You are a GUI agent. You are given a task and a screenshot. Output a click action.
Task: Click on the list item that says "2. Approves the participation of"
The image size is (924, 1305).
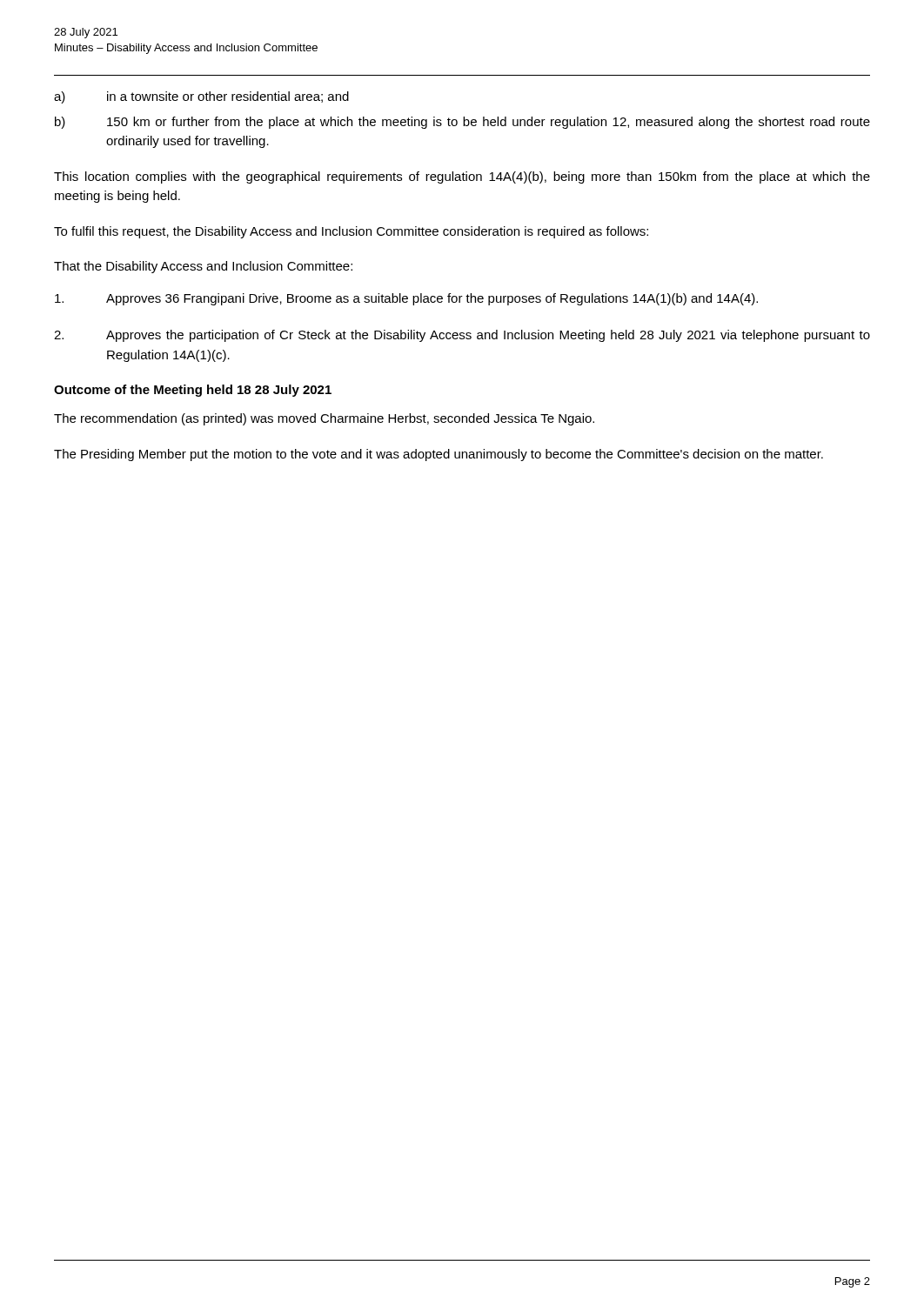[x=462, y=345]
